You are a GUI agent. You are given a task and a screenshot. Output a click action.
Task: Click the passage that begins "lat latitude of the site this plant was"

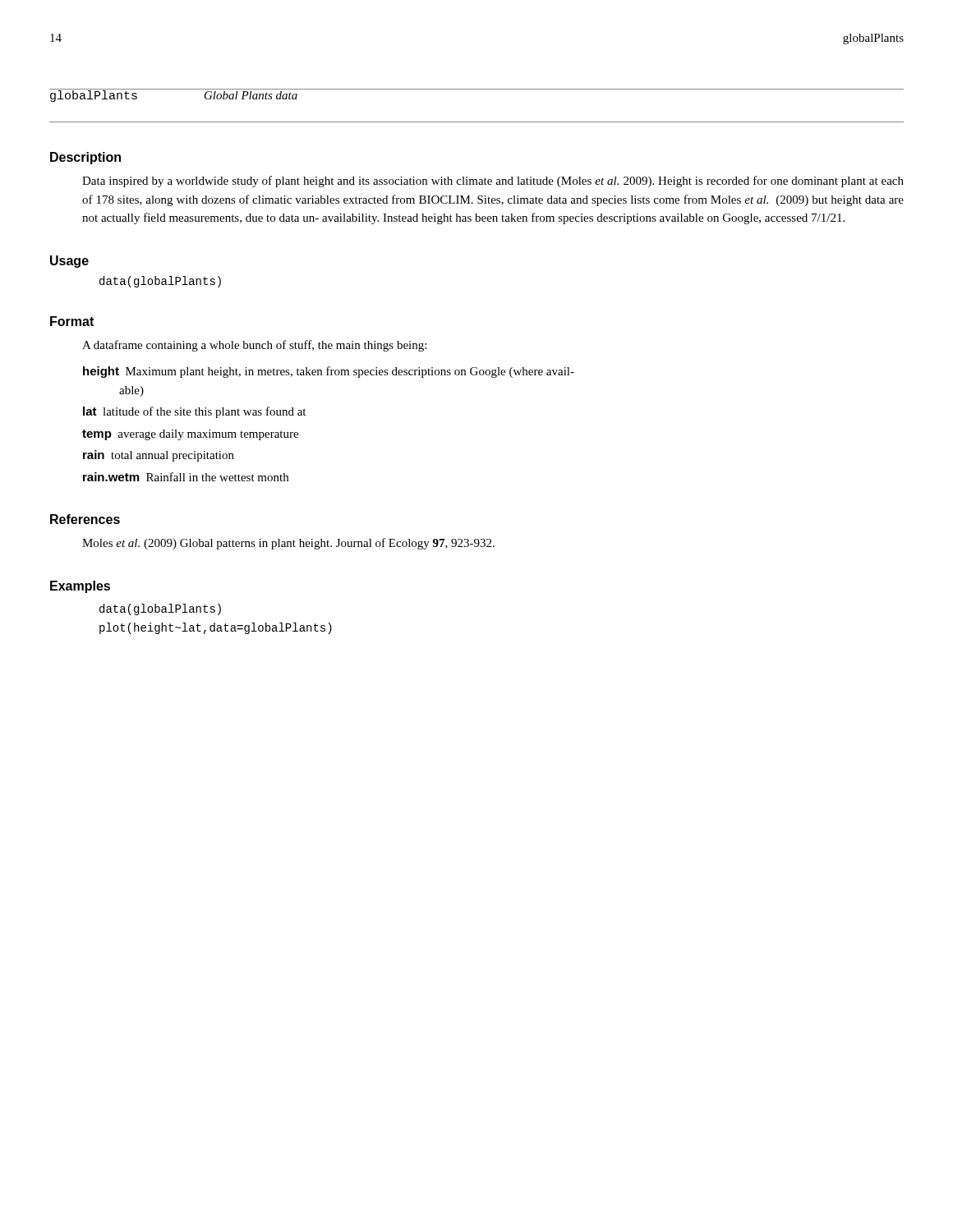coord(194,411)
